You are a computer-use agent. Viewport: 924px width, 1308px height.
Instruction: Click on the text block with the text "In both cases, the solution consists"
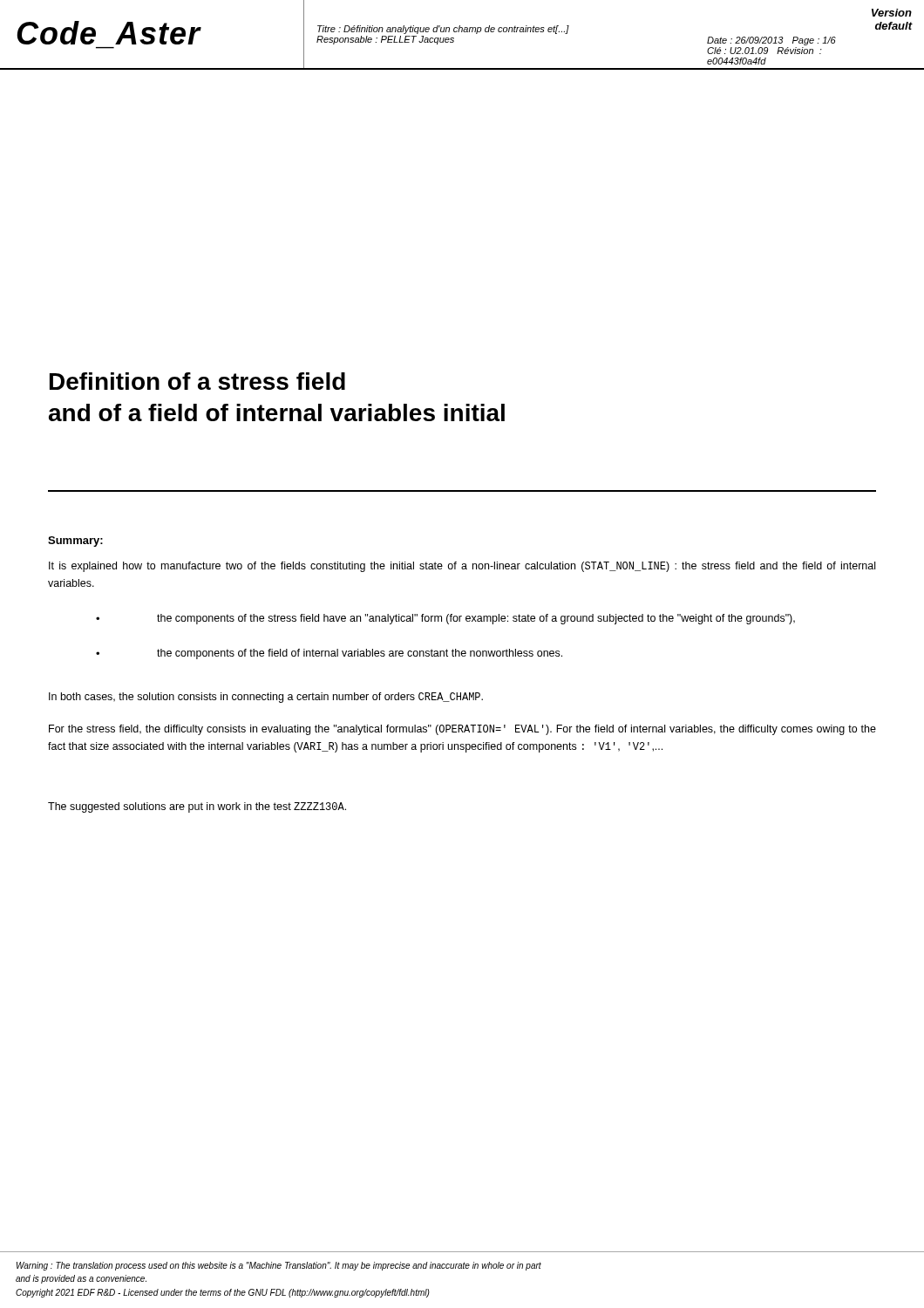click(x=266, y=697)
